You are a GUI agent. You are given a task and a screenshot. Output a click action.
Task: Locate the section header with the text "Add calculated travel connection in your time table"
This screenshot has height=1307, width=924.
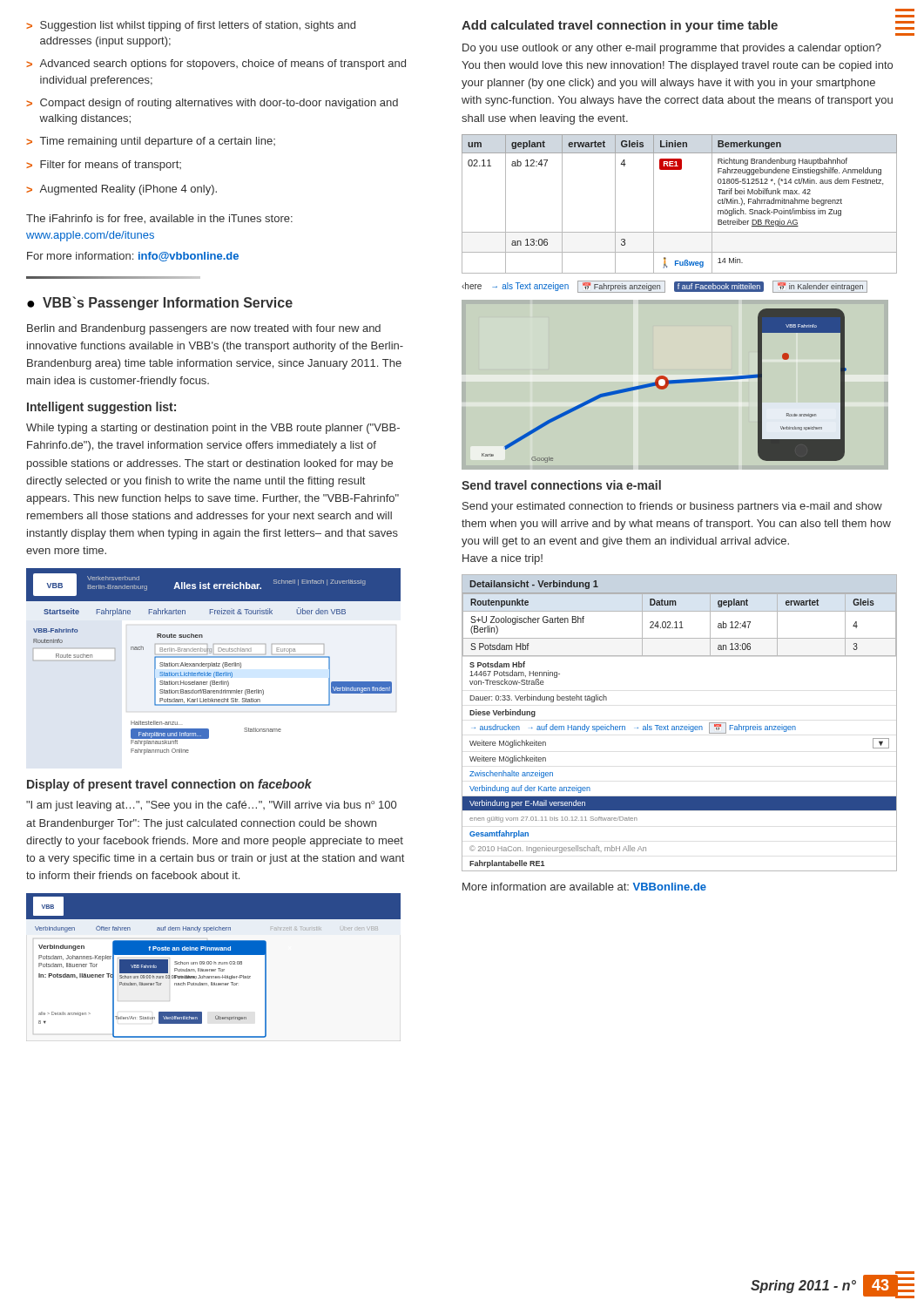pyautogui.click(x=620, y=25)
